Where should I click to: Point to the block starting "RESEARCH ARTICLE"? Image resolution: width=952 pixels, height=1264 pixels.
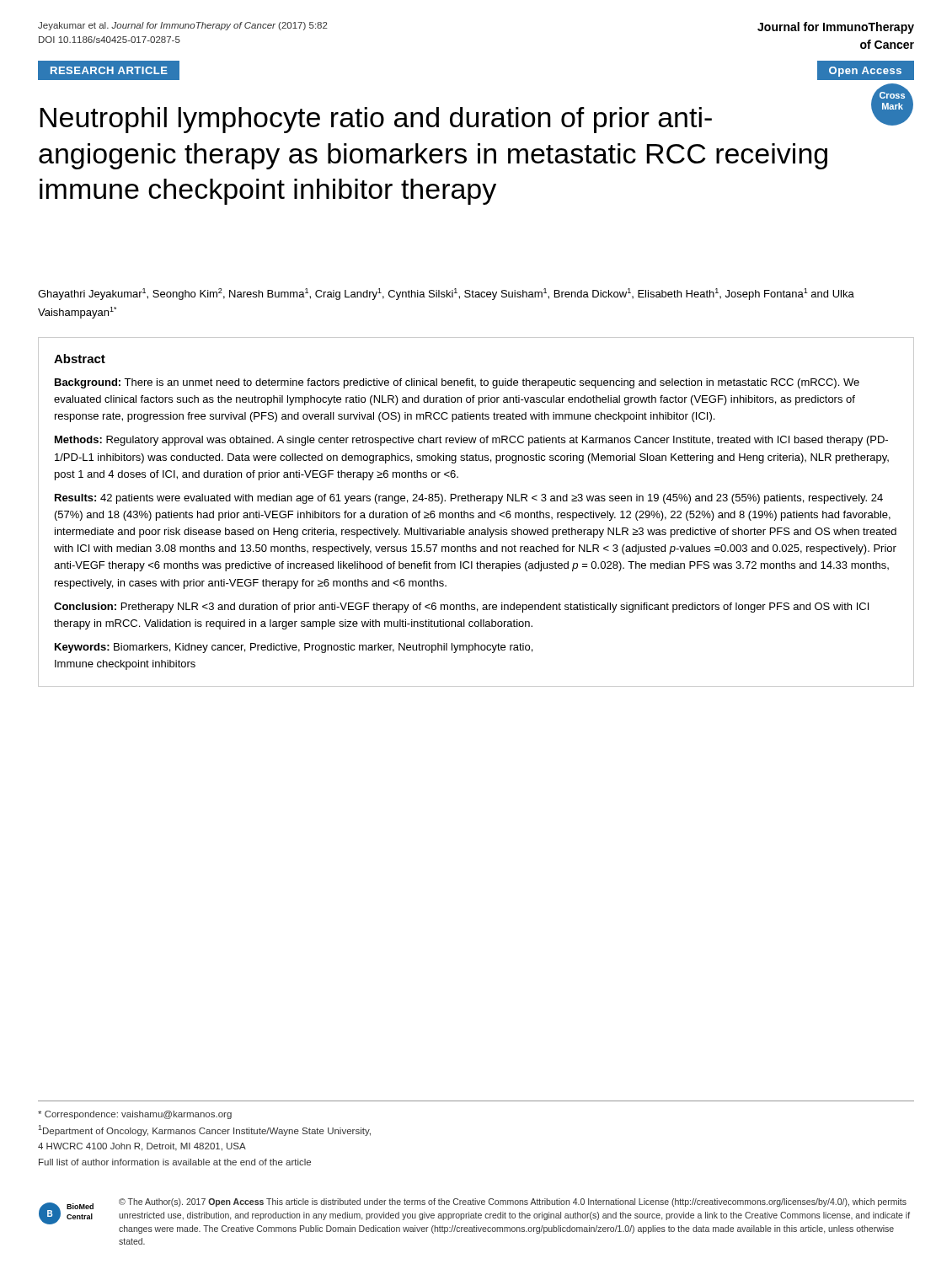(x=109, y=70)
